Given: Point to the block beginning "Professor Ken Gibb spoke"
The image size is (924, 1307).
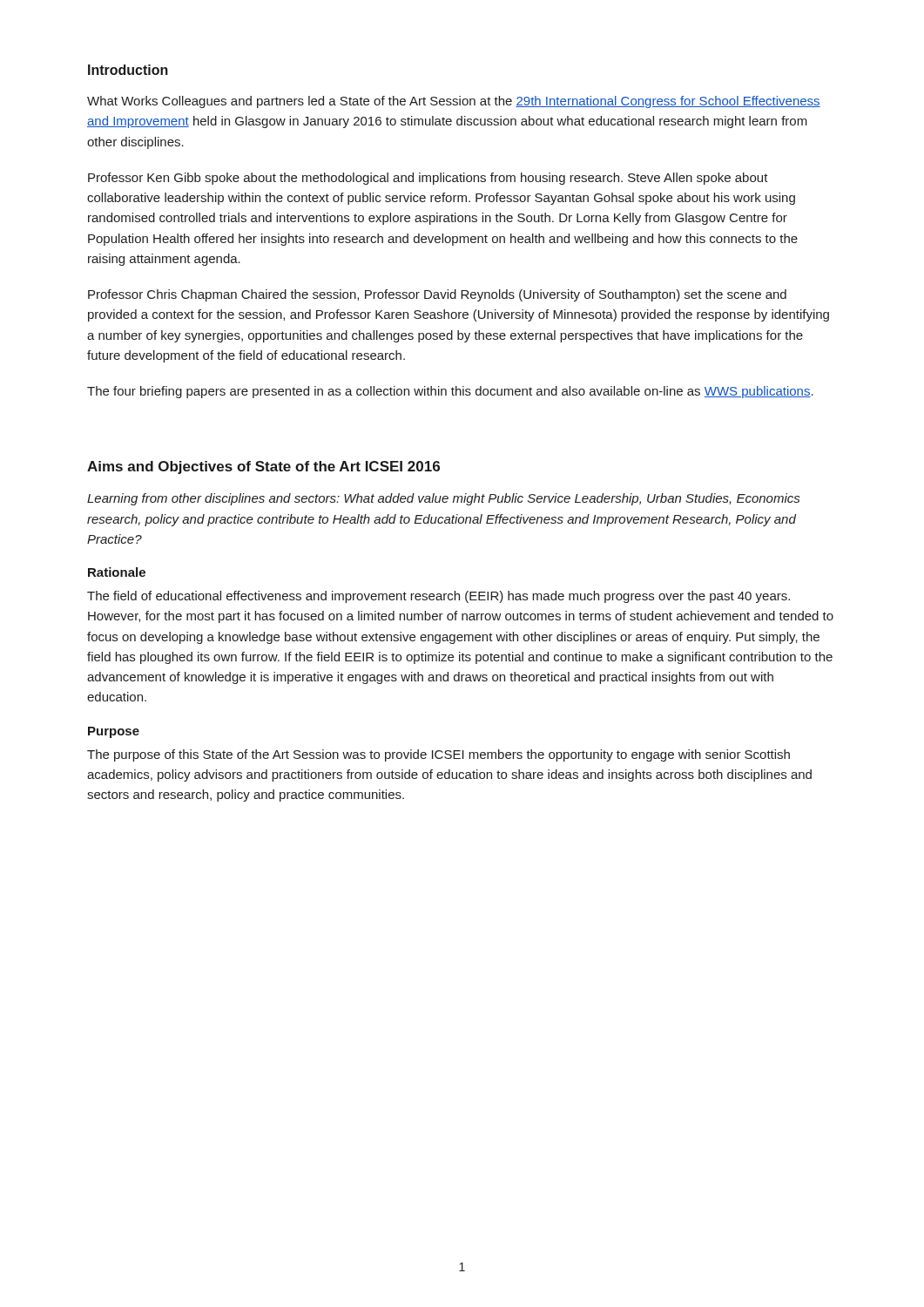Looking at the screenshot, I should click(x=442, y=218).
